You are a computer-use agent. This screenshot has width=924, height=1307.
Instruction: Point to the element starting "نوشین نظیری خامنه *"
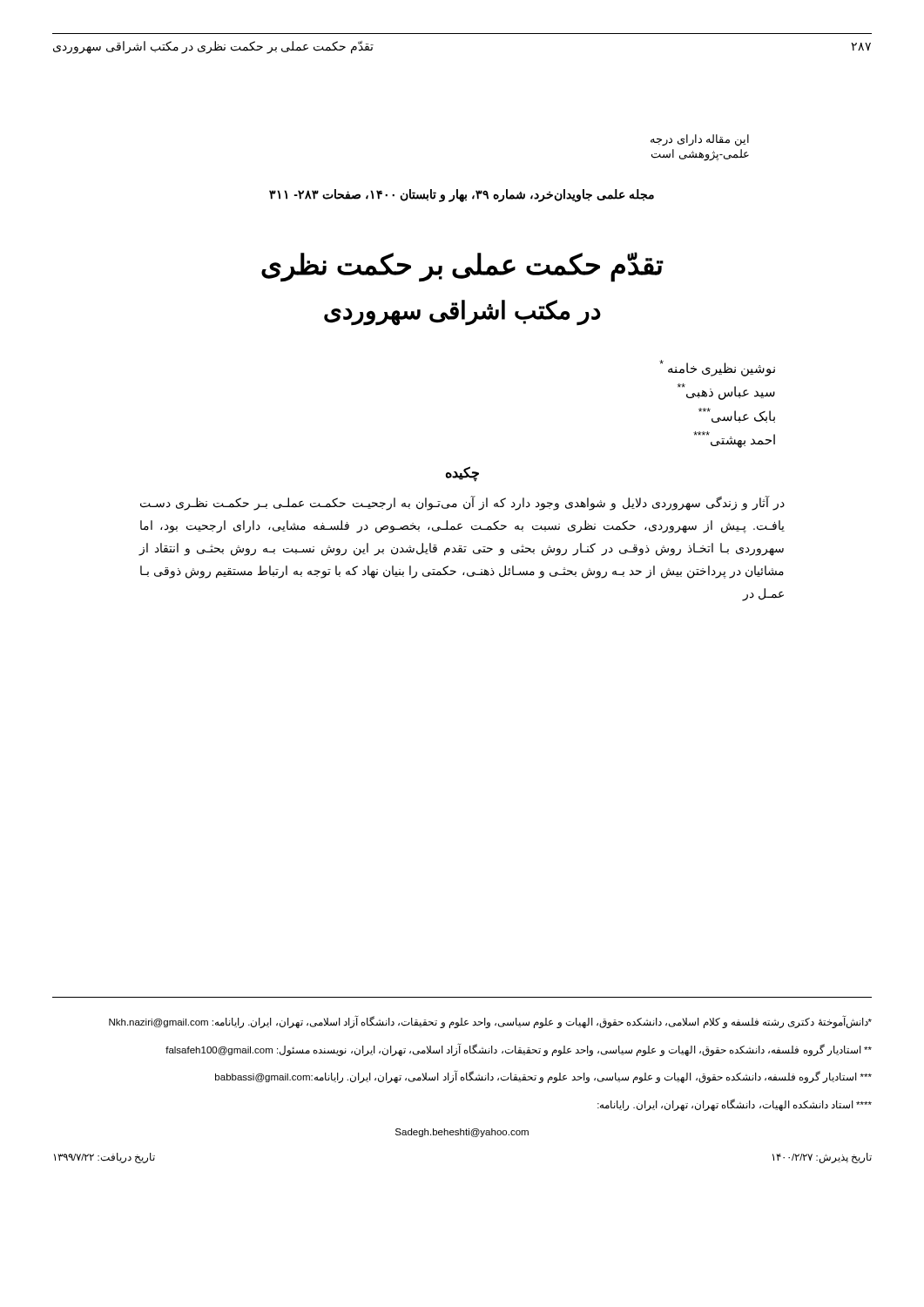[718, 403]
